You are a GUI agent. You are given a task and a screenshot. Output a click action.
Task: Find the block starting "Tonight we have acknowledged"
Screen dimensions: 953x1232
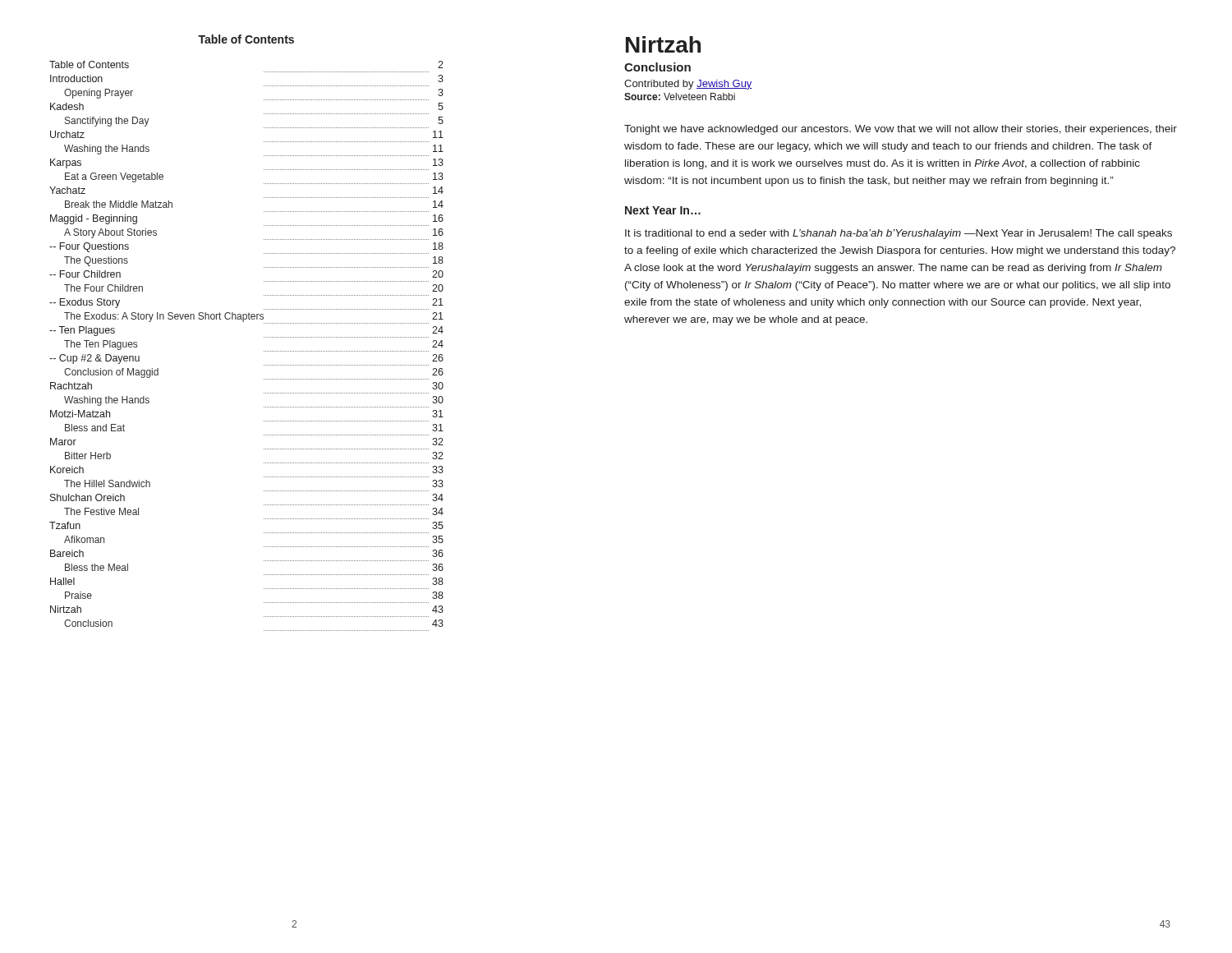pos(901,154)
